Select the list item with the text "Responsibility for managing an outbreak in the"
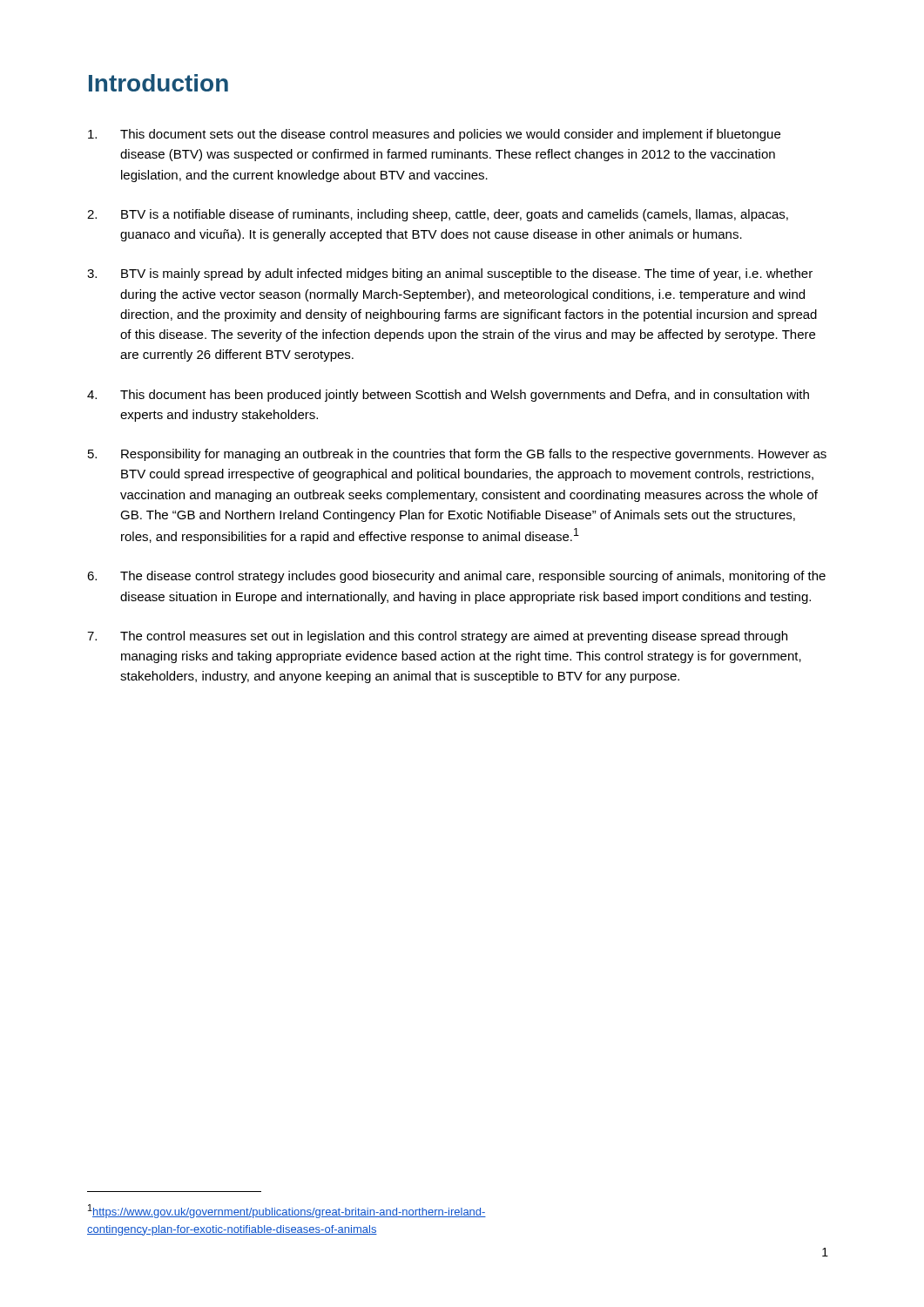924x1307 pixels. pyautogui.click(x=473, y=495)
